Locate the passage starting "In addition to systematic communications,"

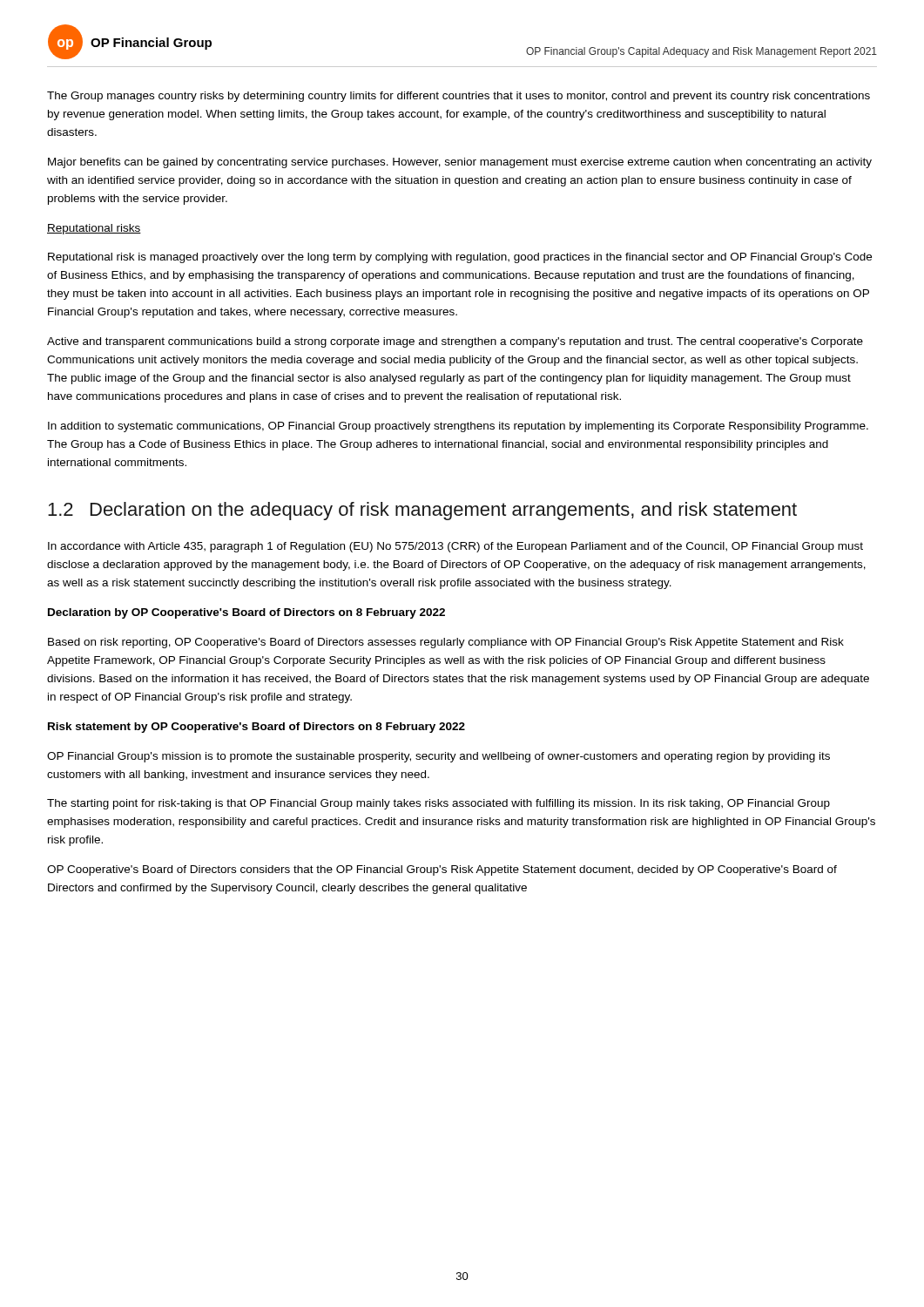pyautogui.click(x=462, y=445)
